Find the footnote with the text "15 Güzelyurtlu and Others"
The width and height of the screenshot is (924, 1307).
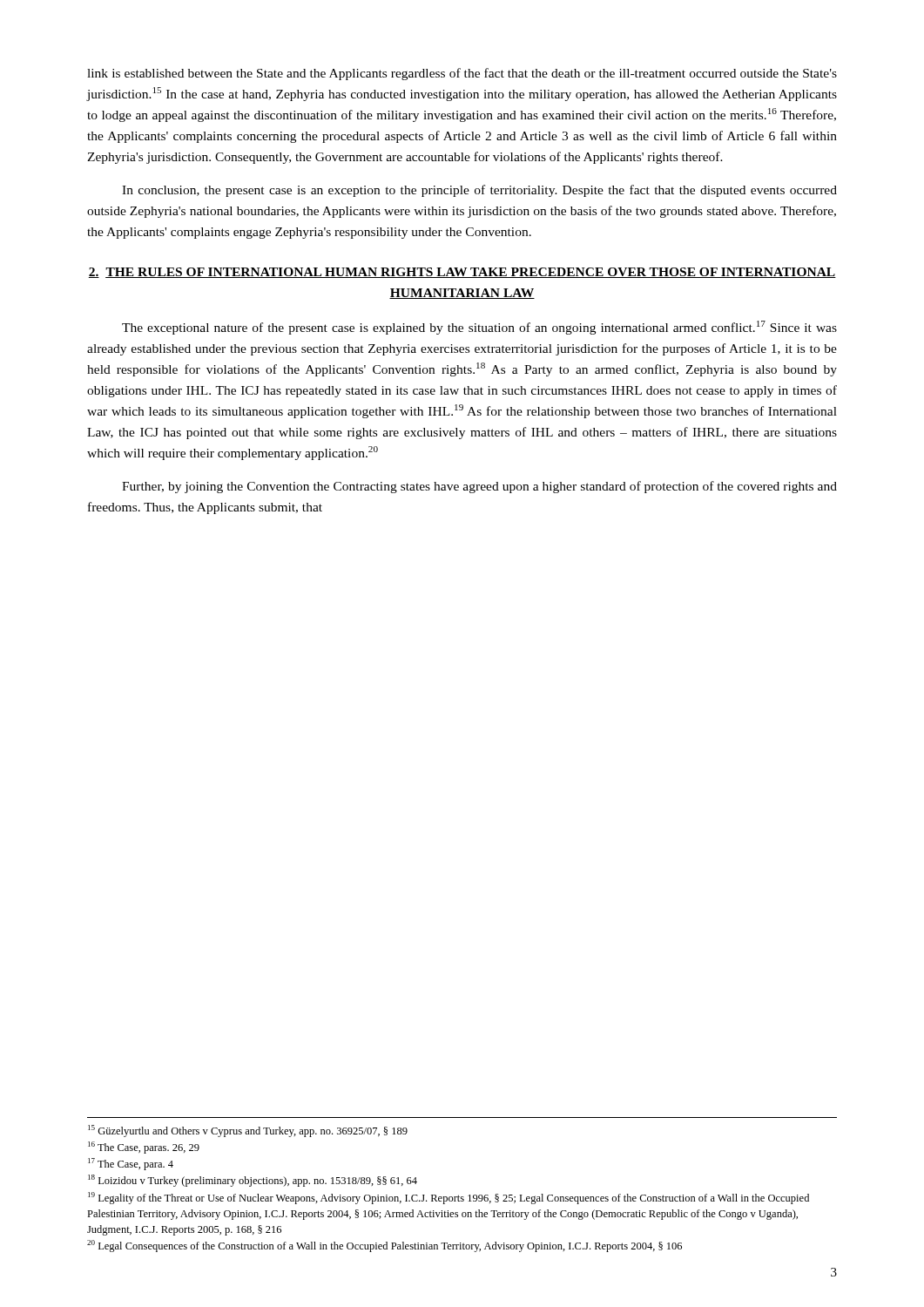pos(247,1130)
